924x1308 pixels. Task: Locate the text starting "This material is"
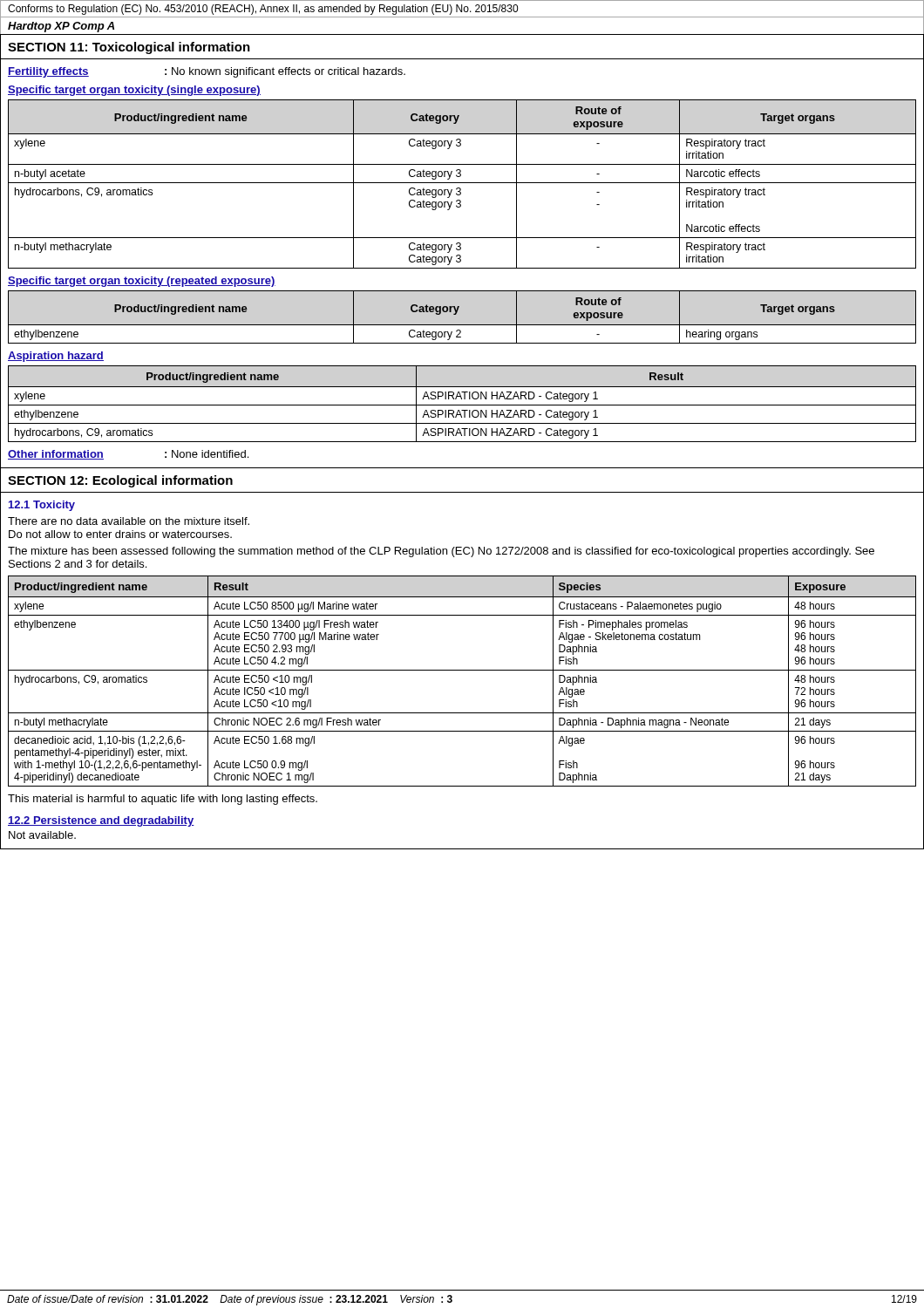pos(163,798)
